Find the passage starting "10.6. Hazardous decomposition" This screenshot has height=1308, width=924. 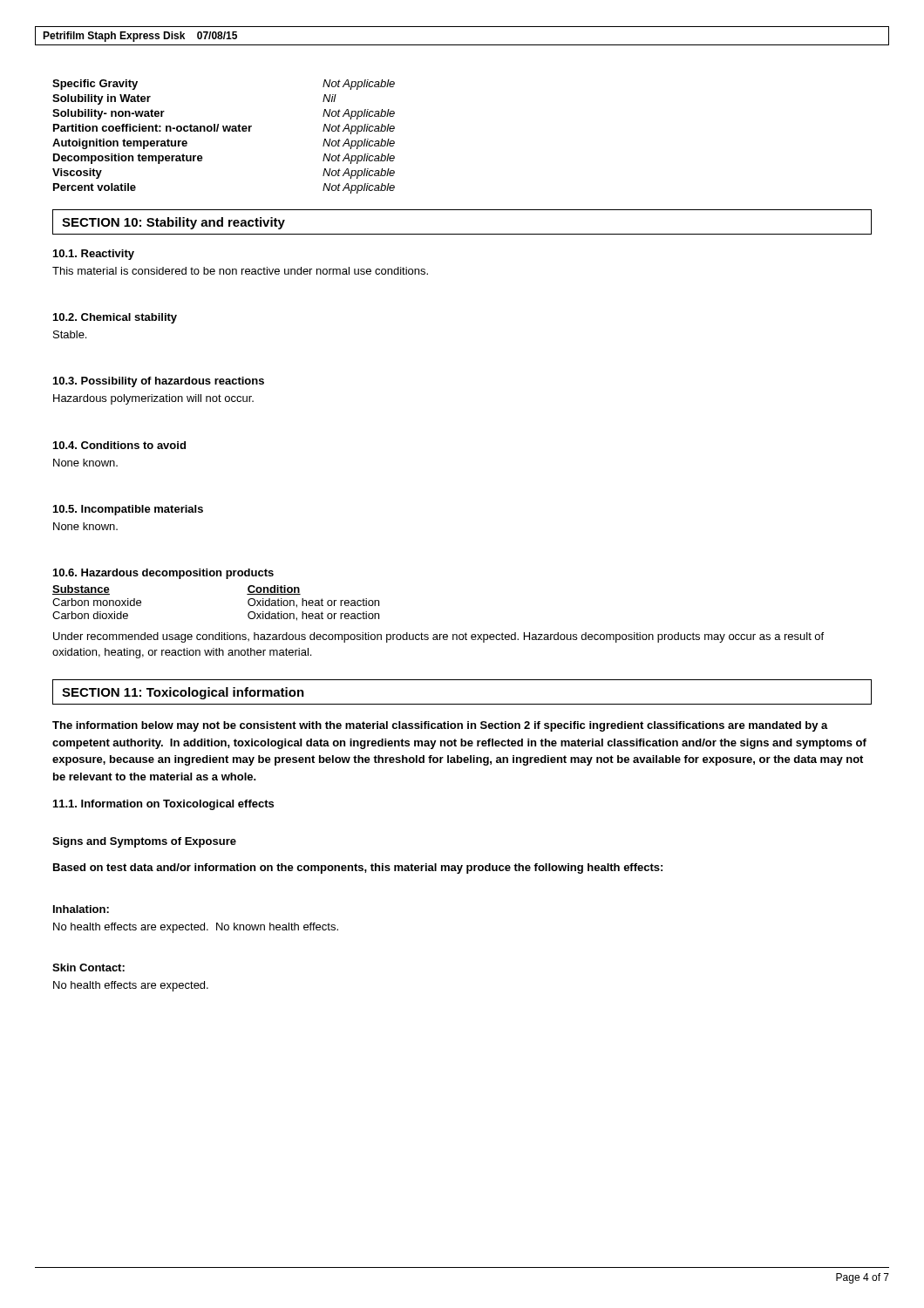click(163, 572)
